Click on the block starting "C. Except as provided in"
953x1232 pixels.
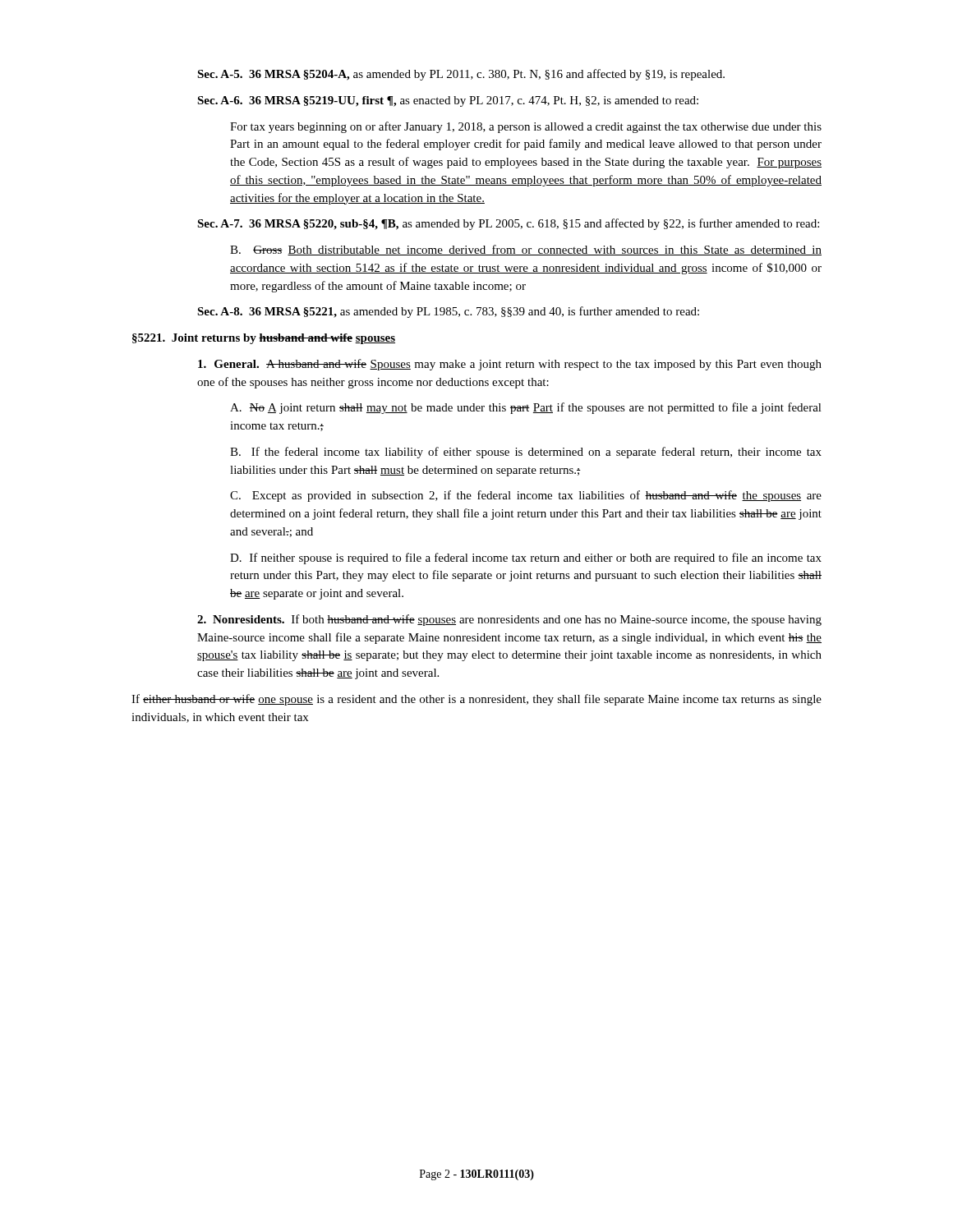click(x=526, y=513)
